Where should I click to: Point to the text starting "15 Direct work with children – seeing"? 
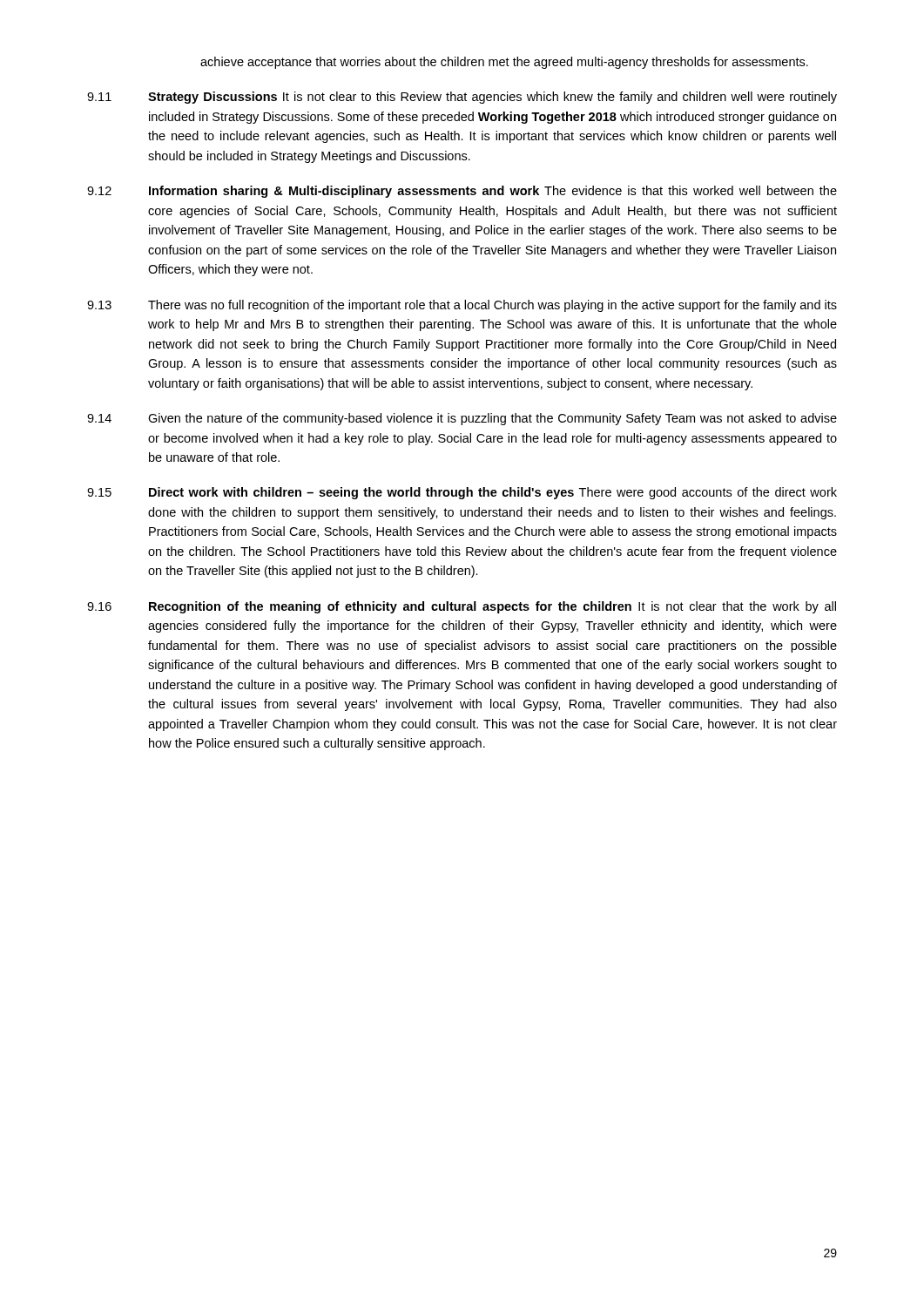coord(462,532)
